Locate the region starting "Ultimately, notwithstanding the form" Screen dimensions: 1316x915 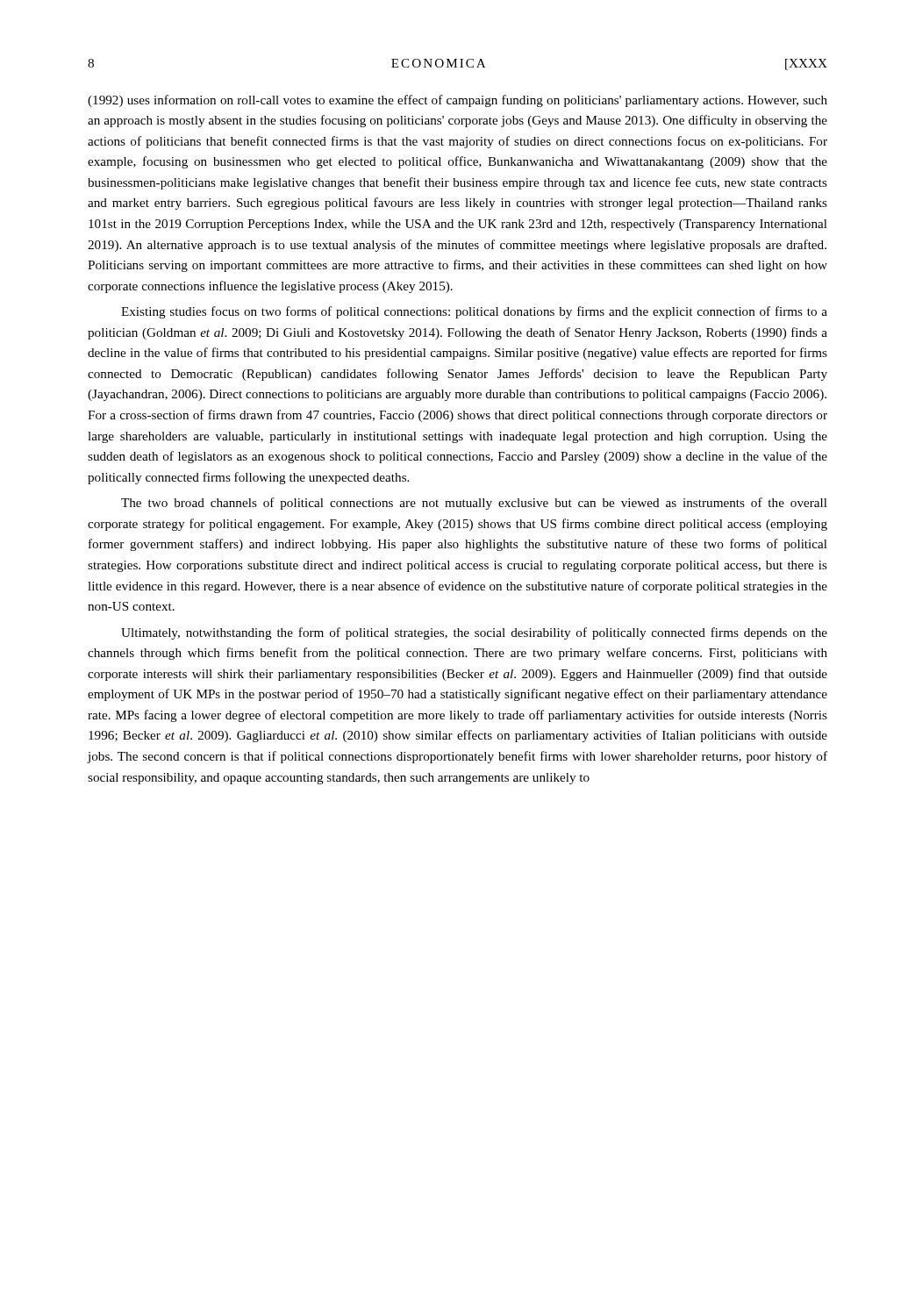pos(458,704)
